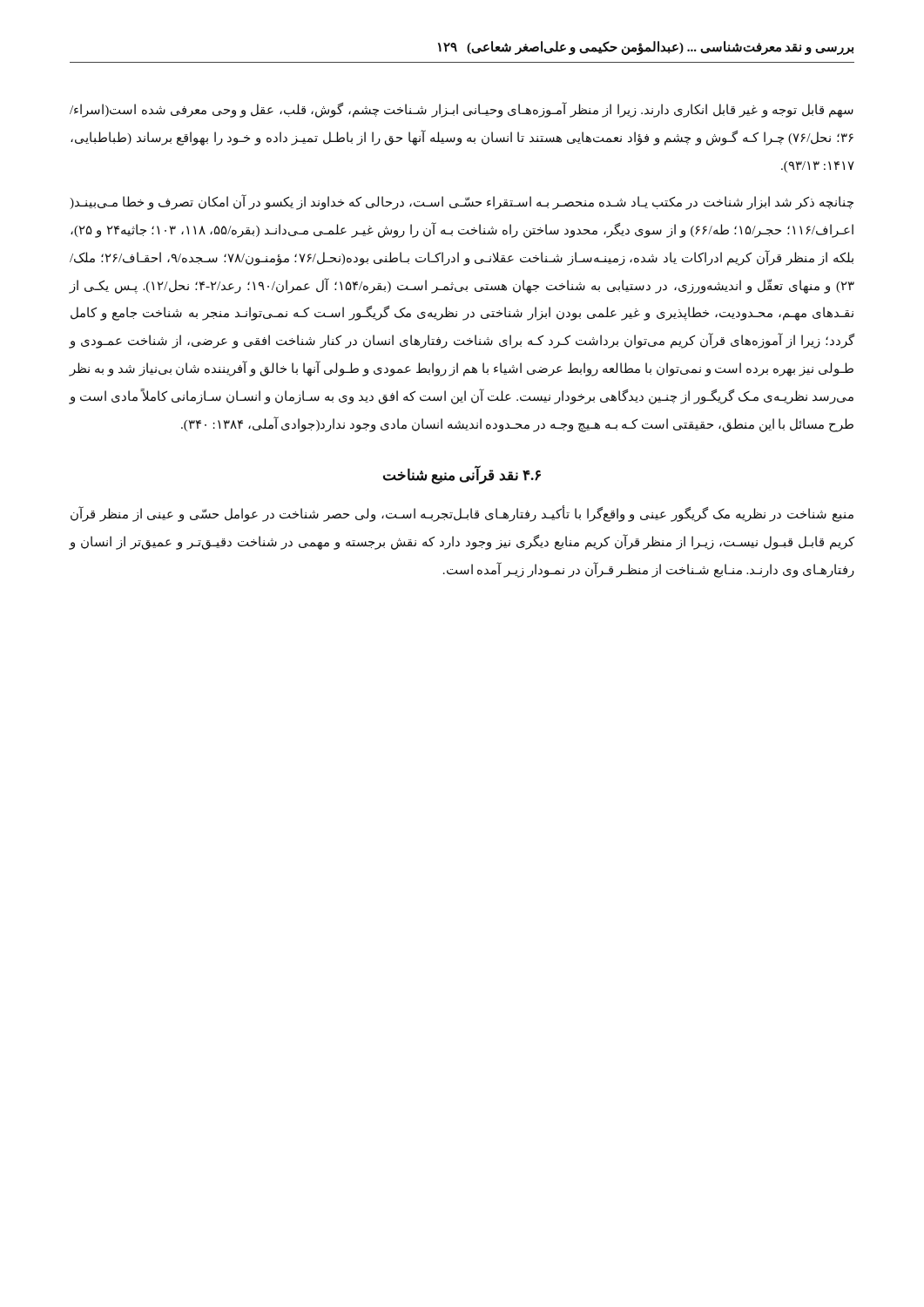Select the text block with the text "منبع شناخت در نظریه مک گریگور عینی"
The image size is (924, 1307).
pyautogui.click(x=462, y=542)
